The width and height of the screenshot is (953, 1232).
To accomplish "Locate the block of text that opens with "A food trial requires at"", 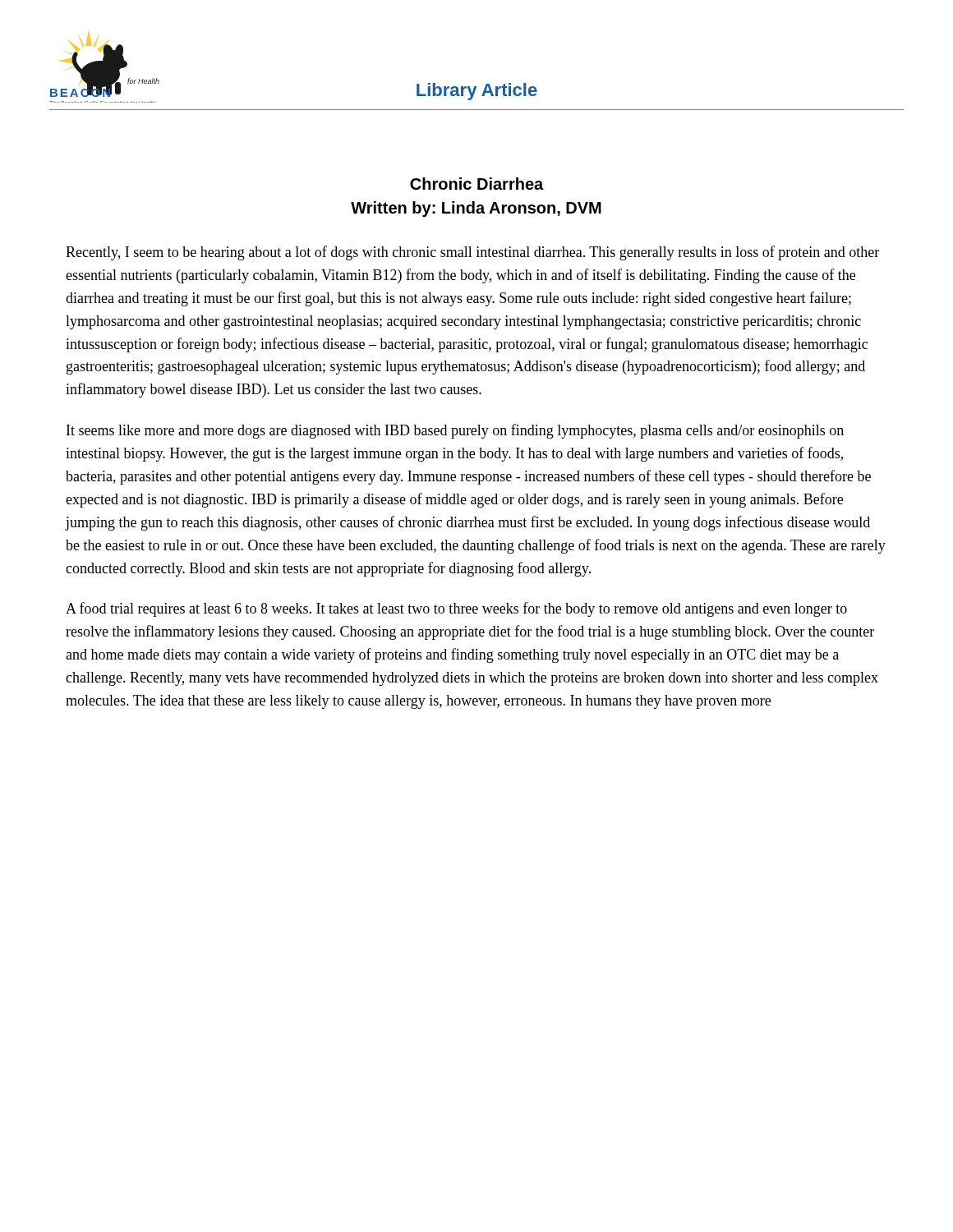I will (x=472, y=655).
